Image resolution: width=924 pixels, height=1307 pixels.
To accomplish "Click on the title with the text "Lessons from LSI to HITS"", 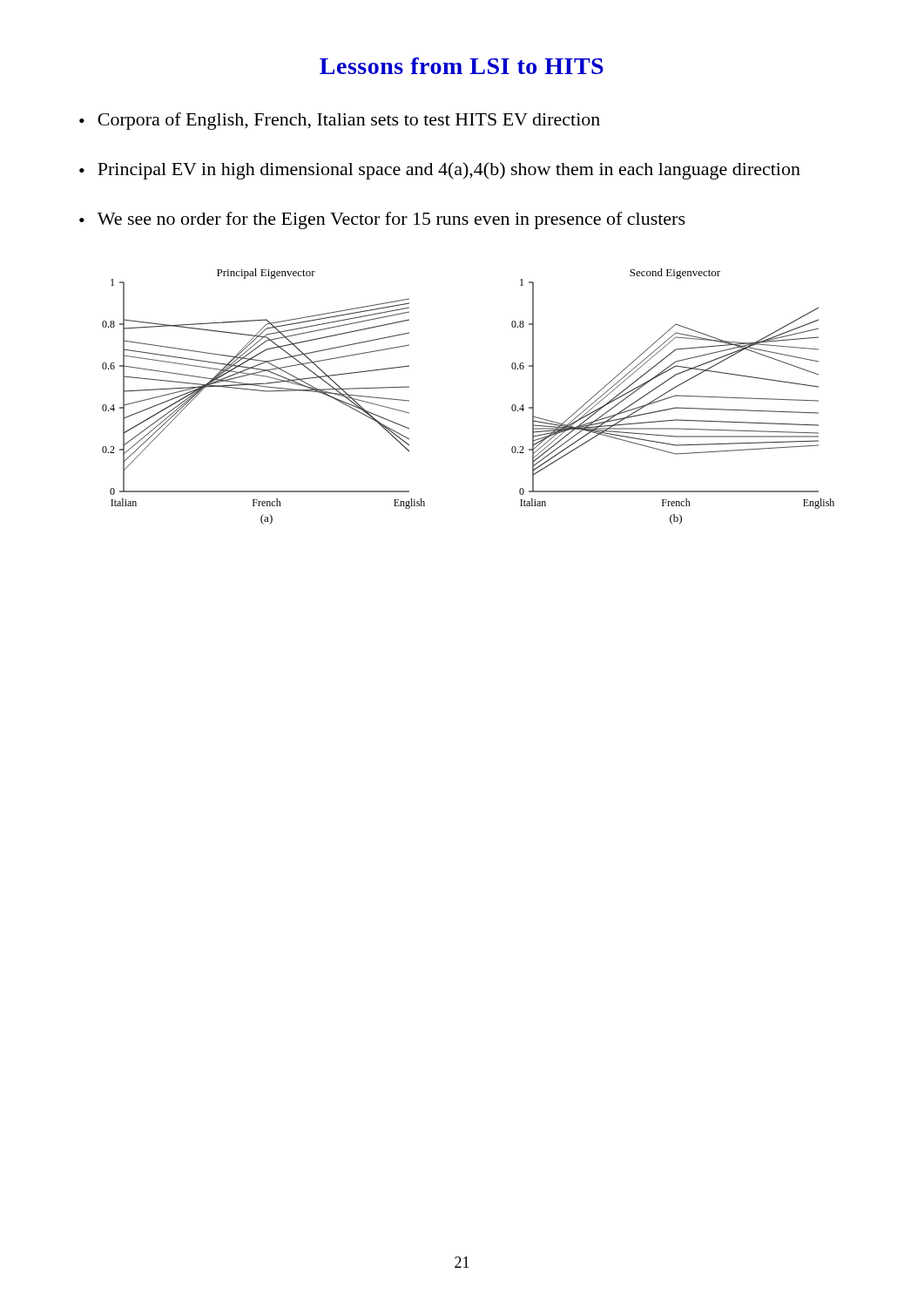I will 462,66.
